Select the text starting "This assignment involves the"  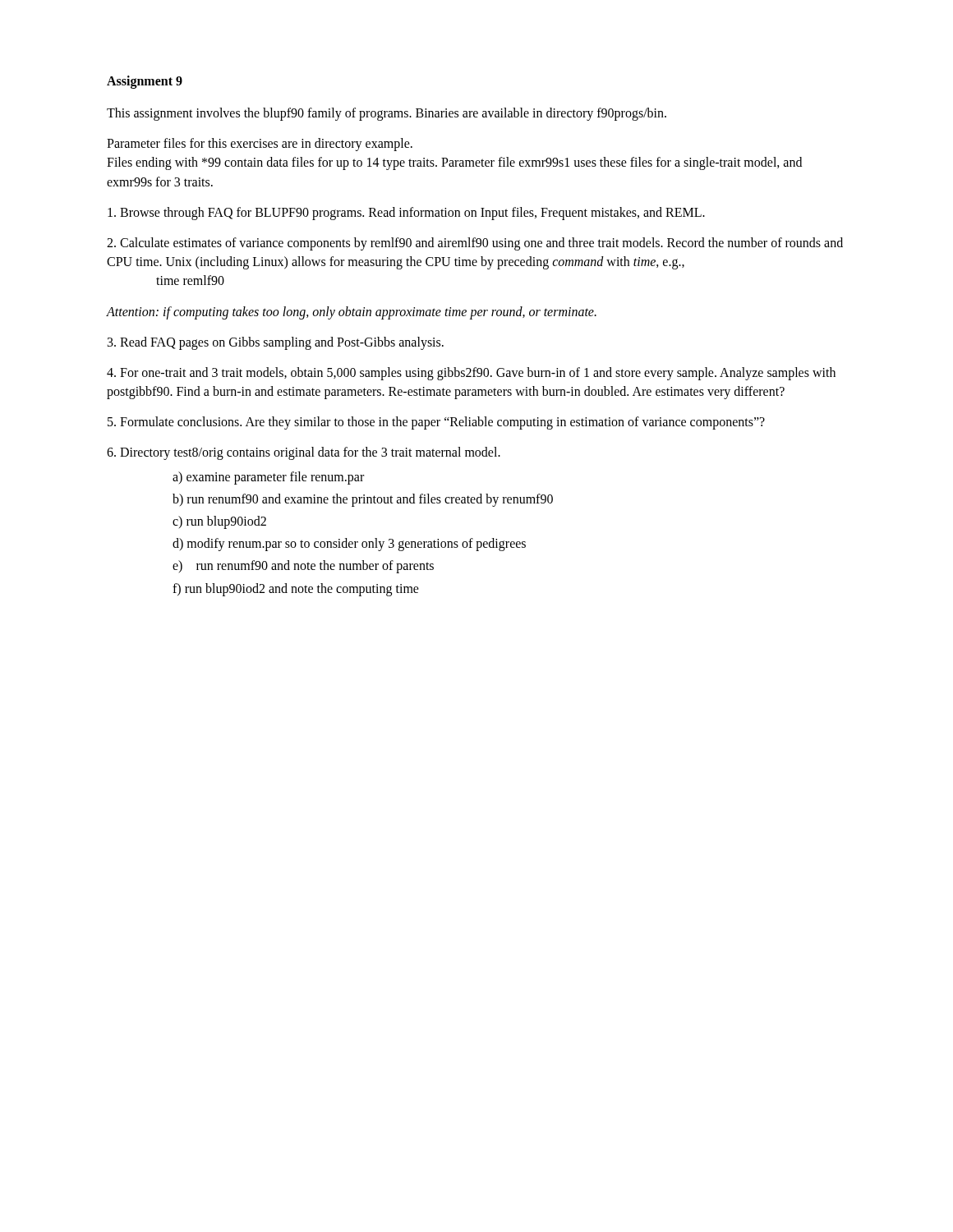coord(387,113)
